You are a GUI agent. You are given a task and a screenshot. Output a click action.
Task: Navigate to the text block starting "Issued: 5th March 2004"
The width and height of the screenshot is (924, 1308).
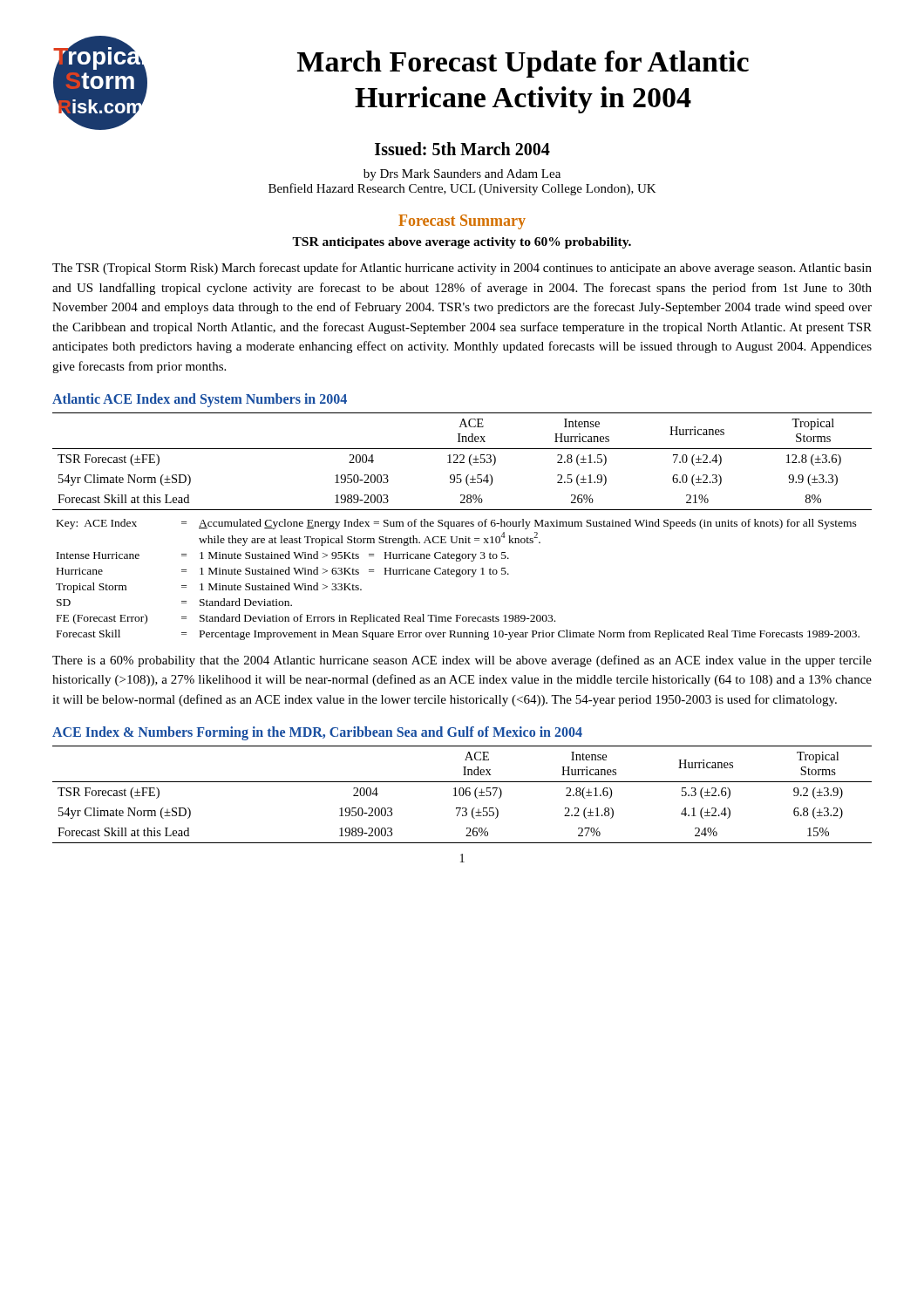[462, 149]
